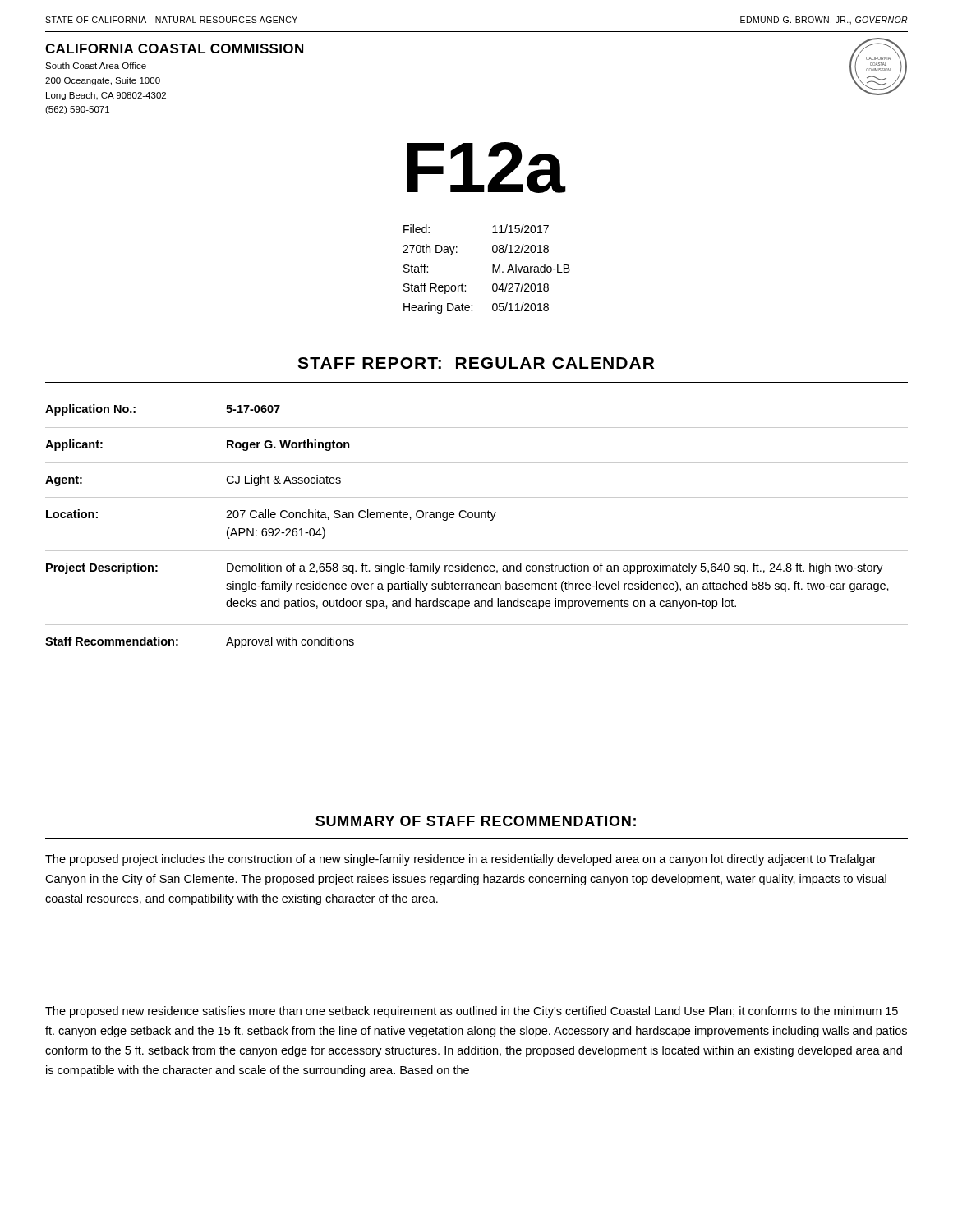Screen dimensions: 1232x953
Task: Click on the text containing "Applicant: Roger G. Worthington"
Action: pyautogui.click(x=74, y=445)
